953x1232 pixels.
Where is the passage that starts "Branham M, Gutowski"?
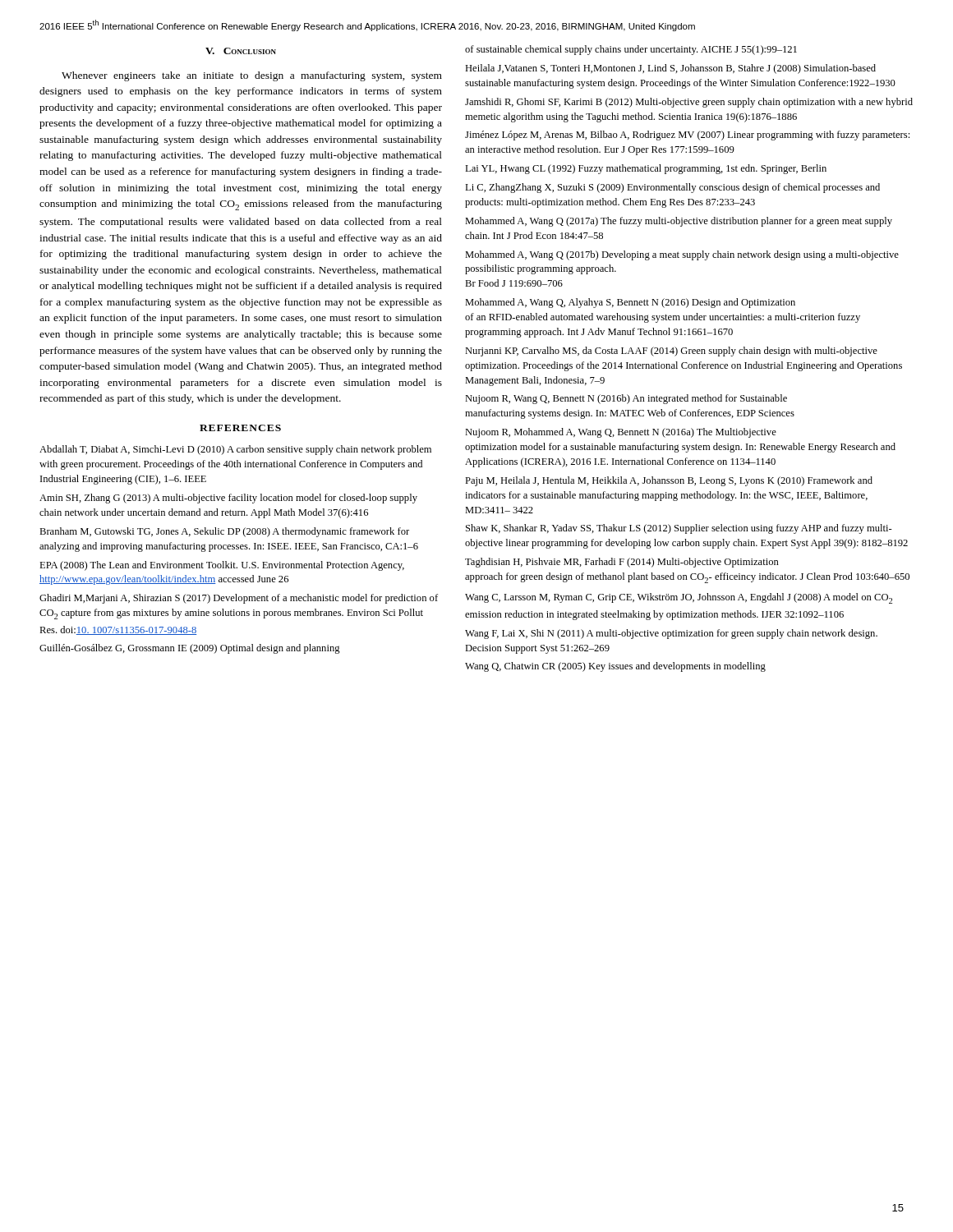[229, 539]
